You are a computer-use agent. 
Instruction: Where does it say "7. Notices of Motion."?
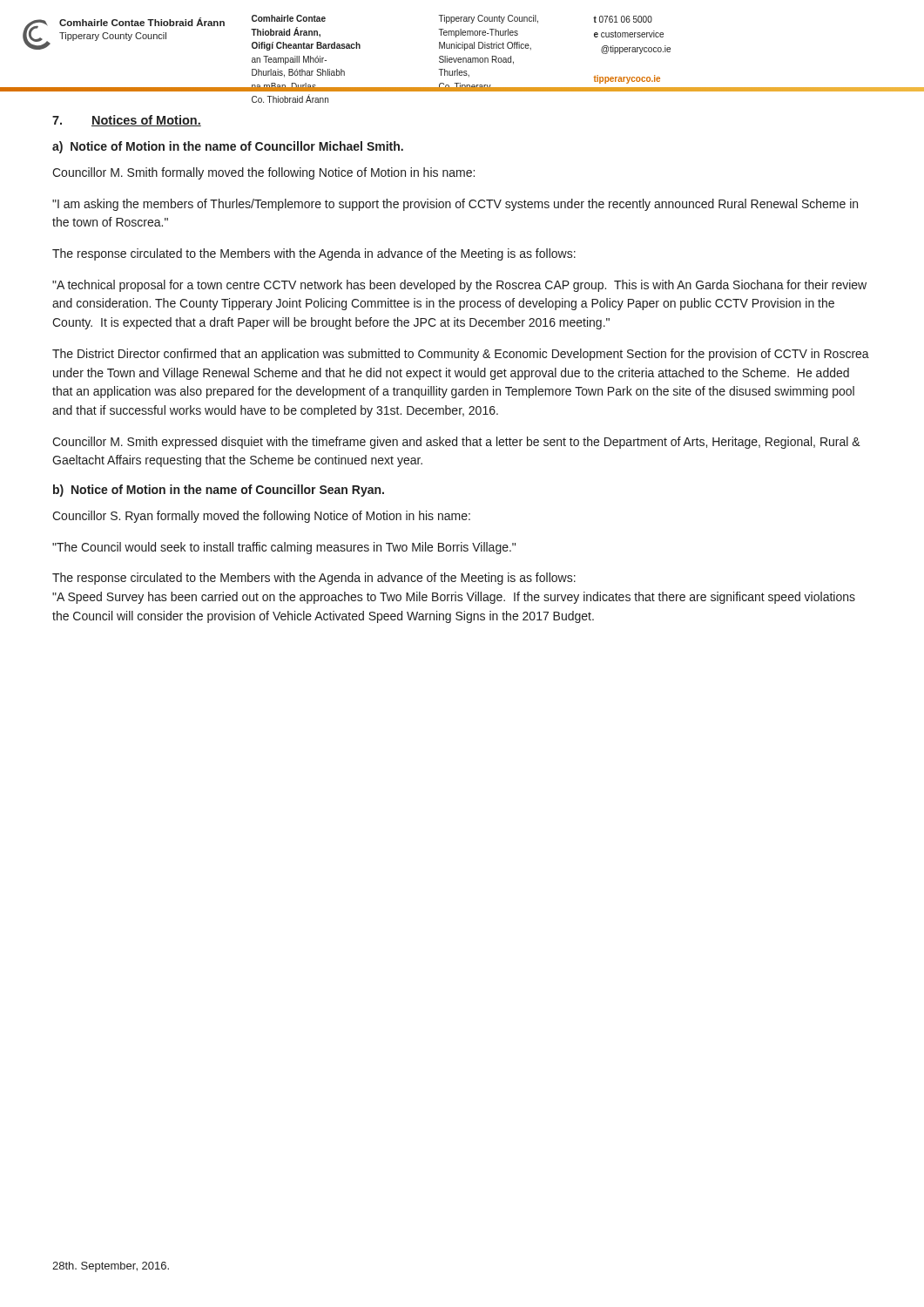click(x=127, y=120)
